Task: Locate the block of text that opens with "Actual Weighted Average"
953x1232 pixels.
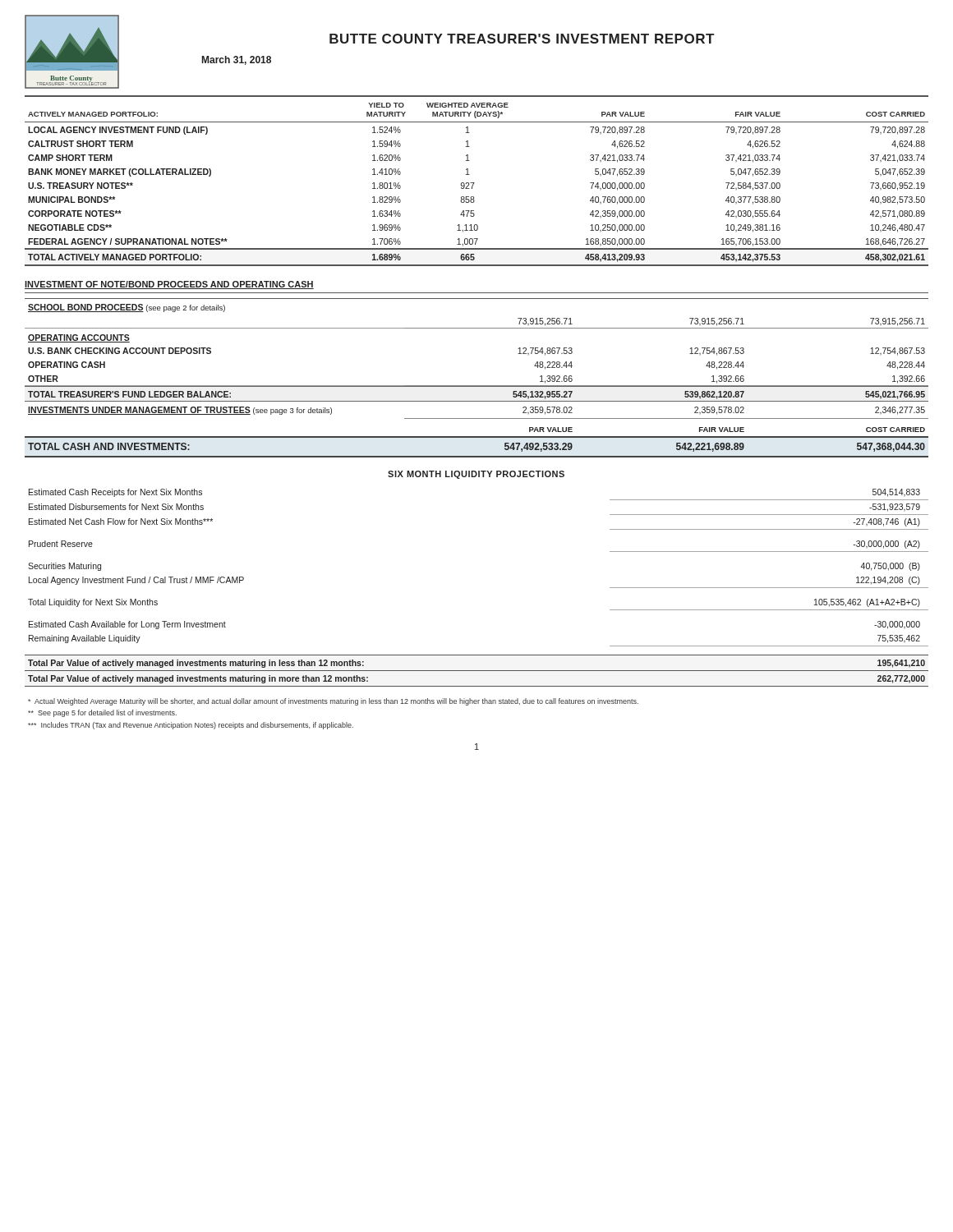Action: (333, 701)
